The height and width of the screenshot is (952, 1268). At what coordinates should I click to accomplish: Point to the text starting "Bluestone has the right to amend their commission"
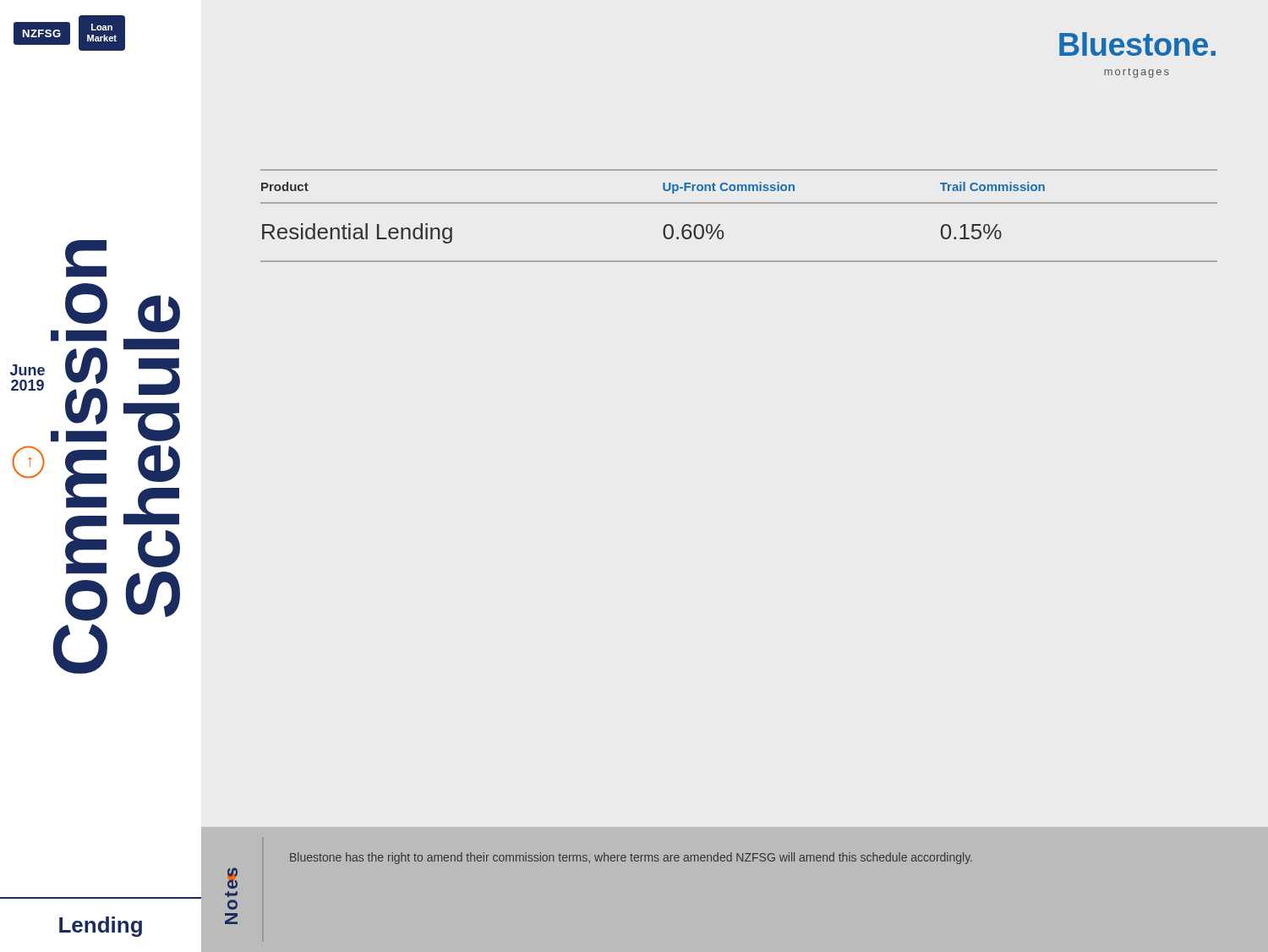point(631,858)
